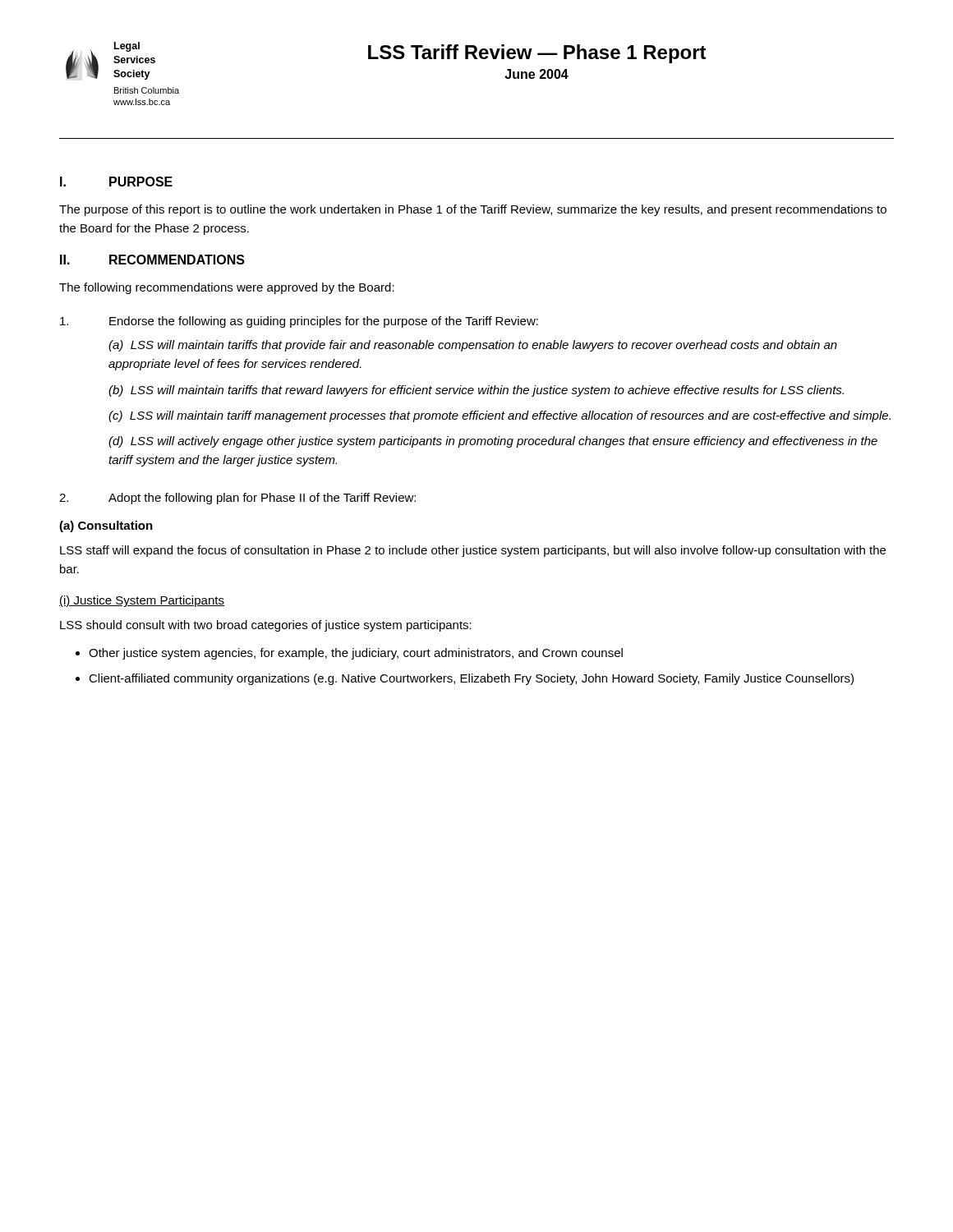
Task: Find the list item that reads "Client-affiliated community organizations (e.g."
Action: pyautogui.click(x=472, y=678)
